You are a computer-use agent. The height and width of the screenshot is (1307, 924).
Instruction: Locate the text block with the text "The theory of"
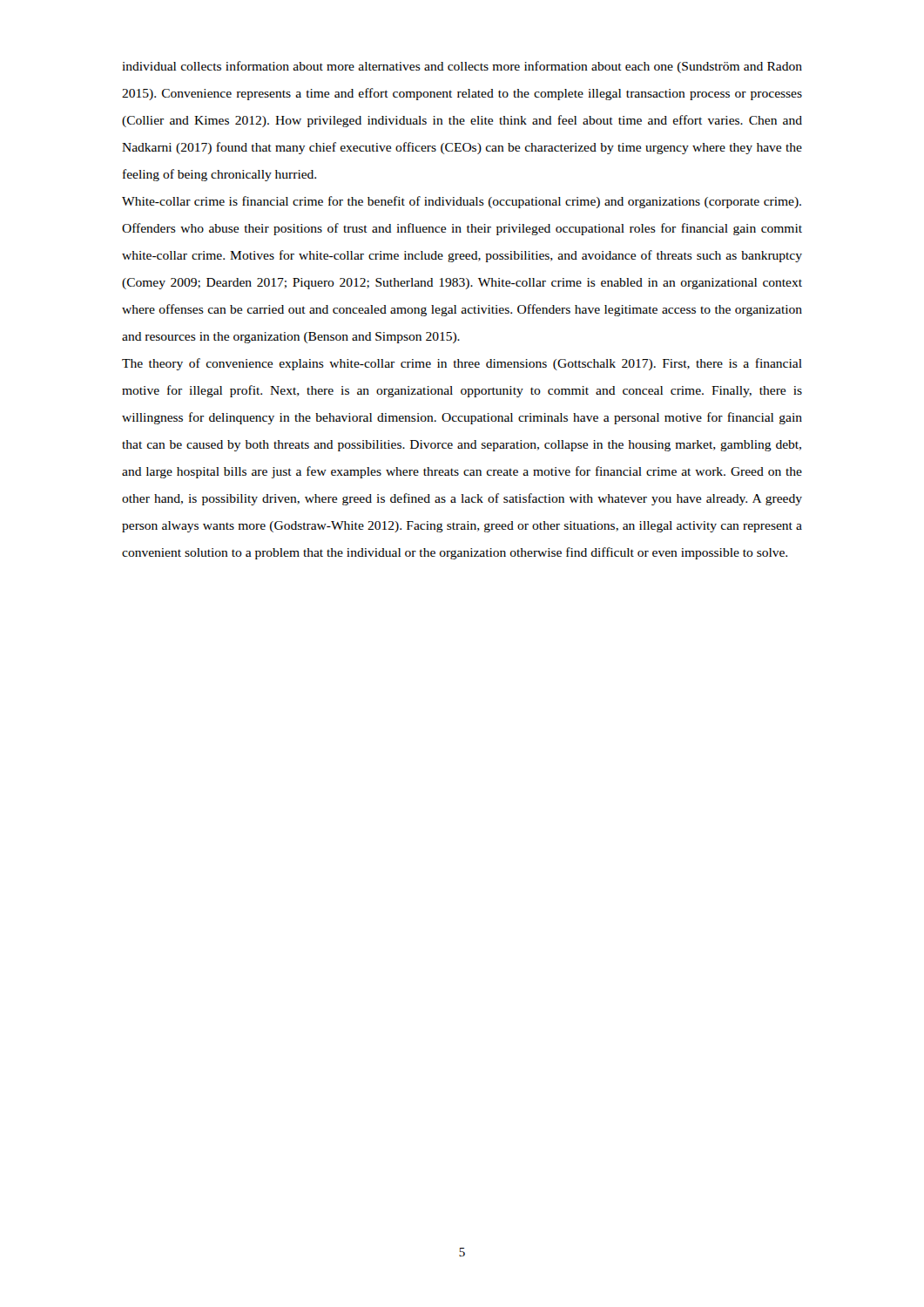462,457
